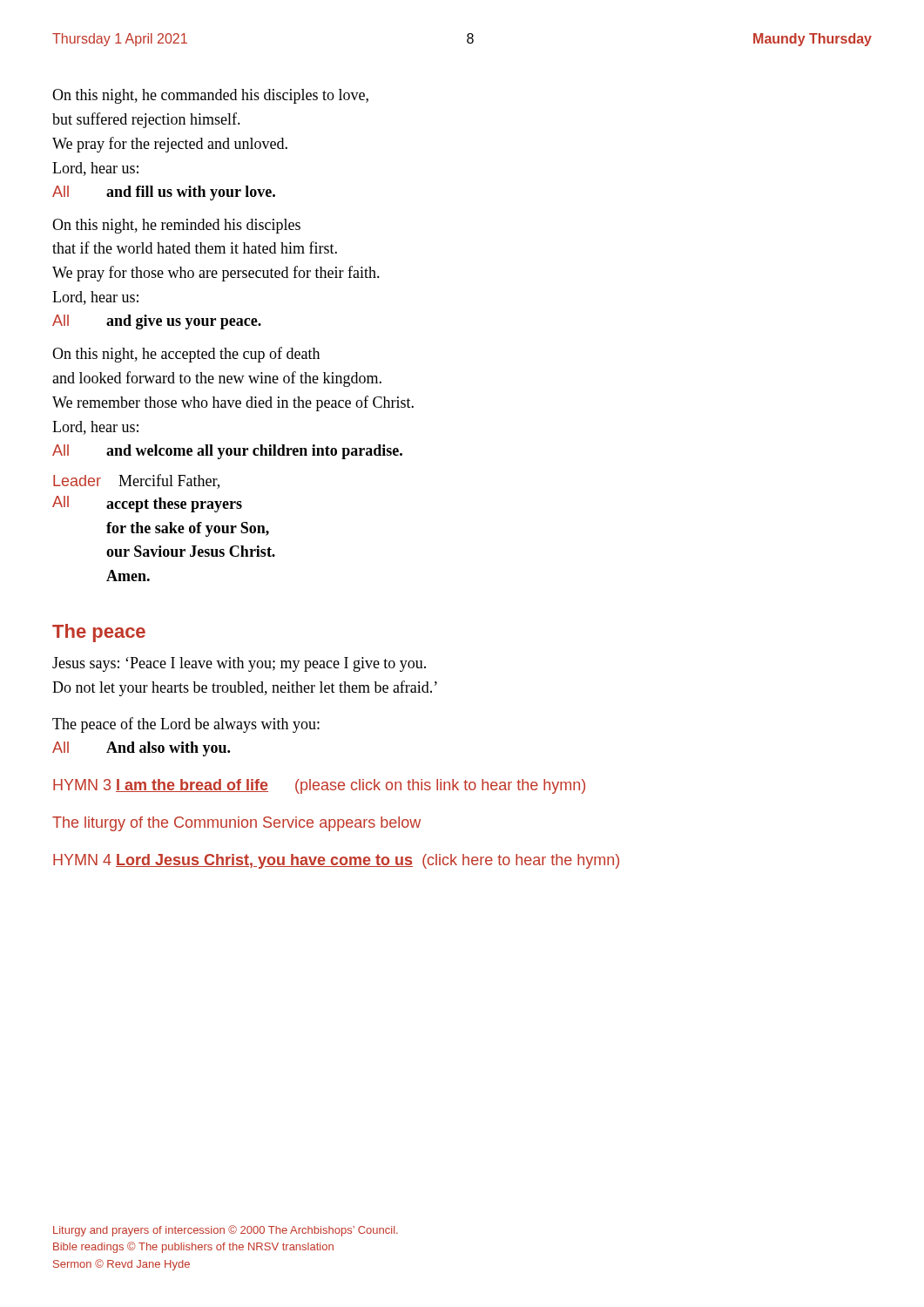This screenshot has width=924, height=1307.
Task: Where is the passage that starts "Jesus says: ‘Peace I leave with"?
Action: 239,664
